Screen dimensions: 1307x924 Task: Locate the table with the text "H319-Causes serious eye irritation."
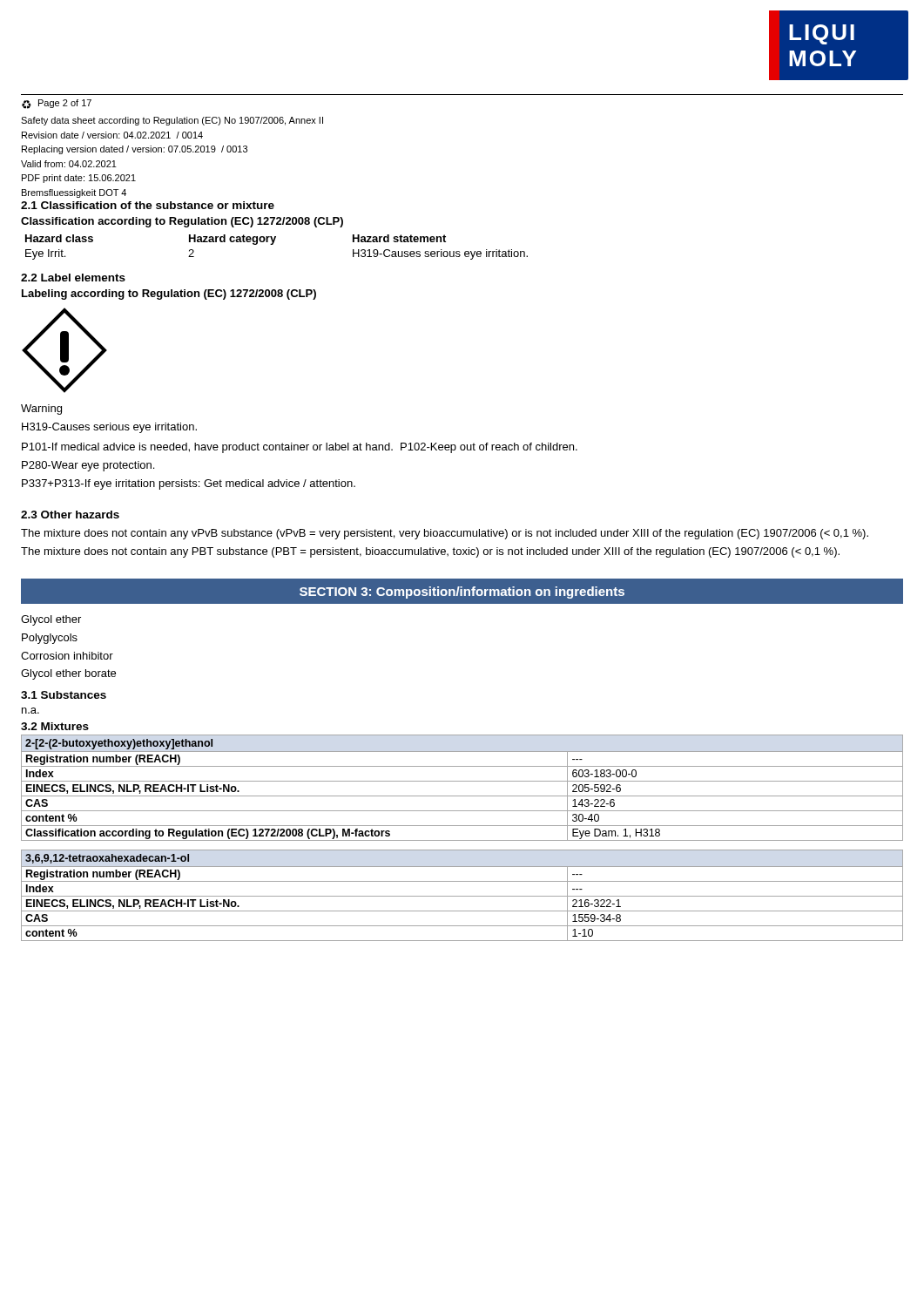click(462, 246)
